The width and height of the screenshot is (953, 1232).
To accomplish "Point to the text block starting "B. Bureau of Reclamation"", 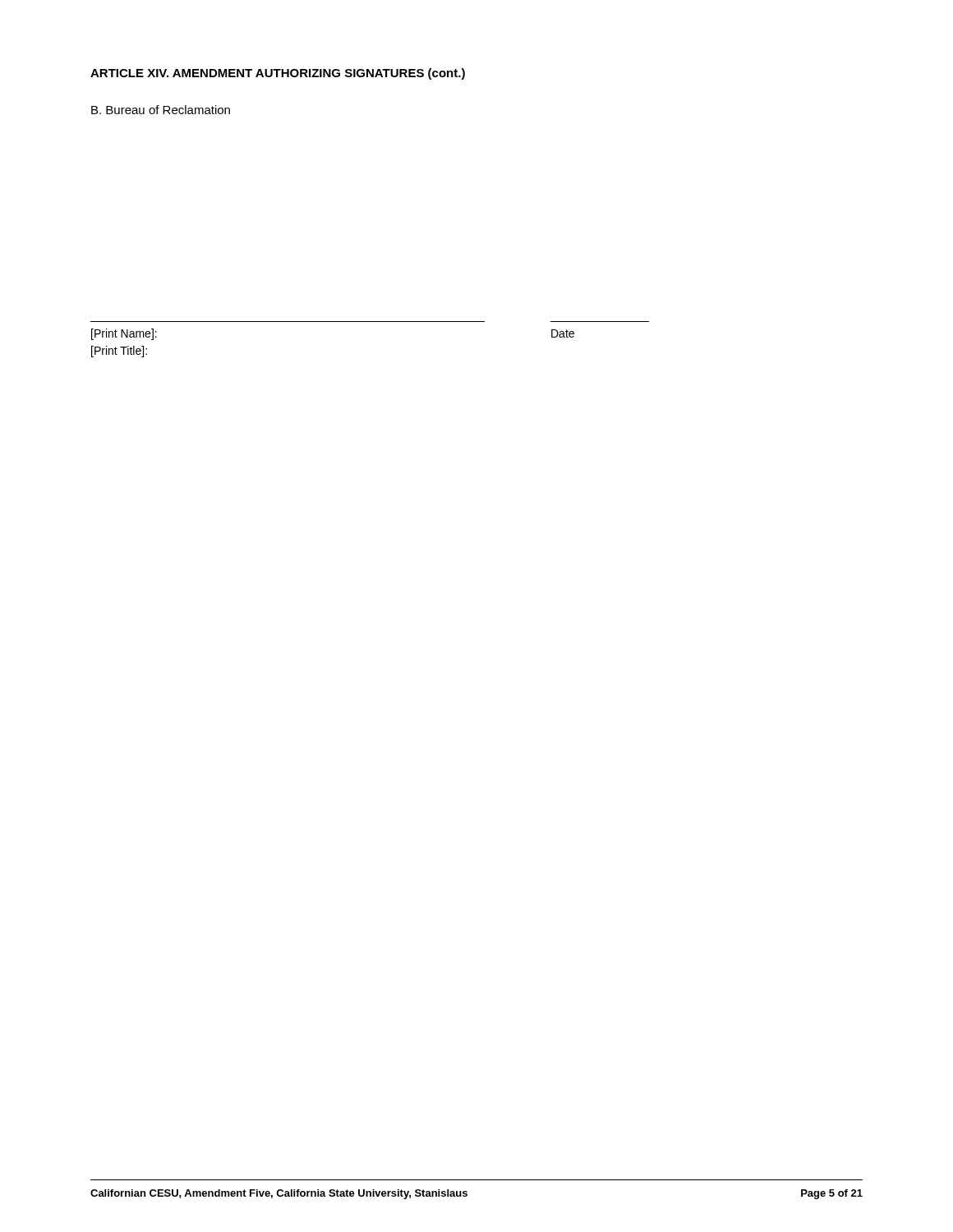I will coord(161,110).
